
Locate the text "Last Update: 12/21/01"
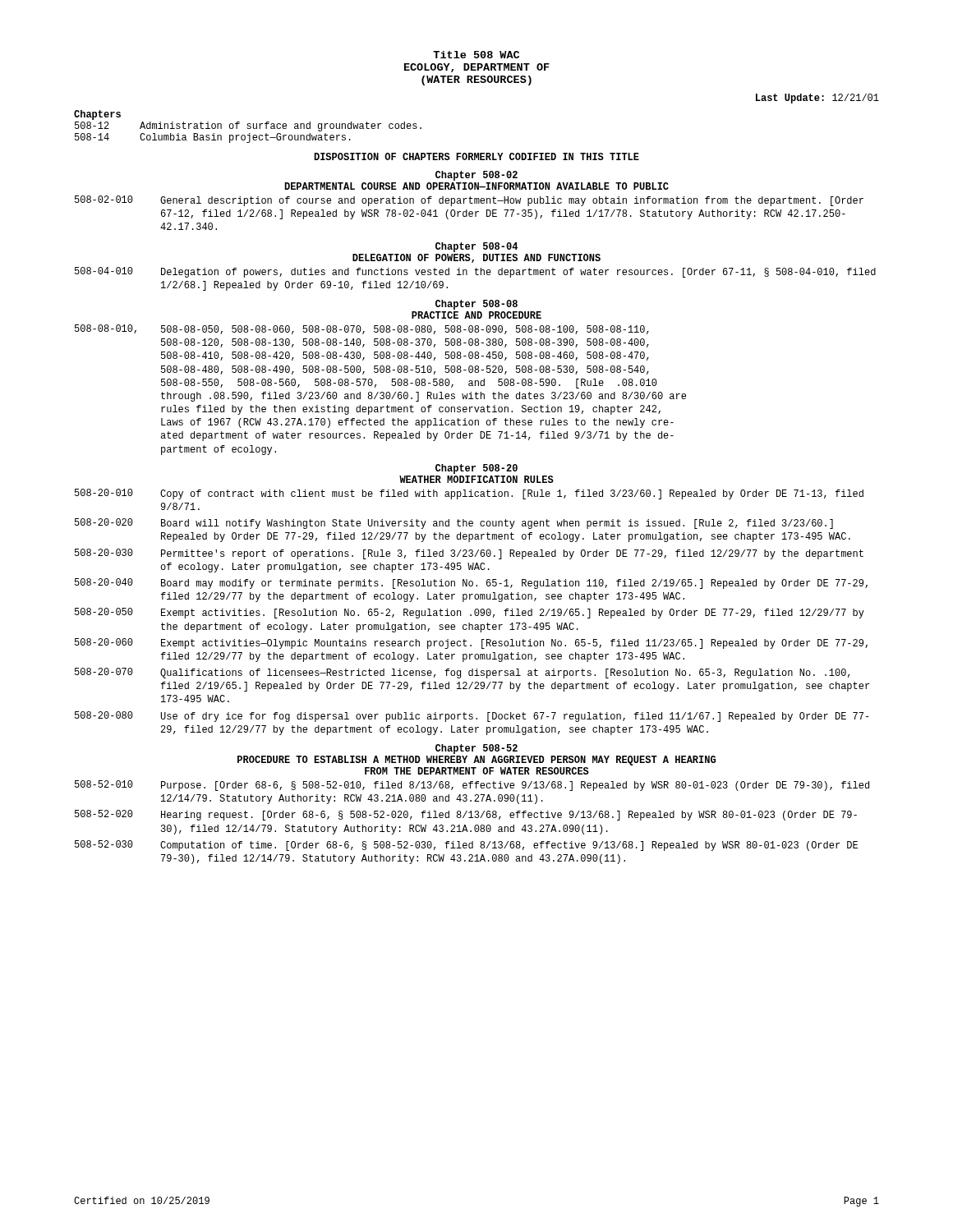click(817, 99)
